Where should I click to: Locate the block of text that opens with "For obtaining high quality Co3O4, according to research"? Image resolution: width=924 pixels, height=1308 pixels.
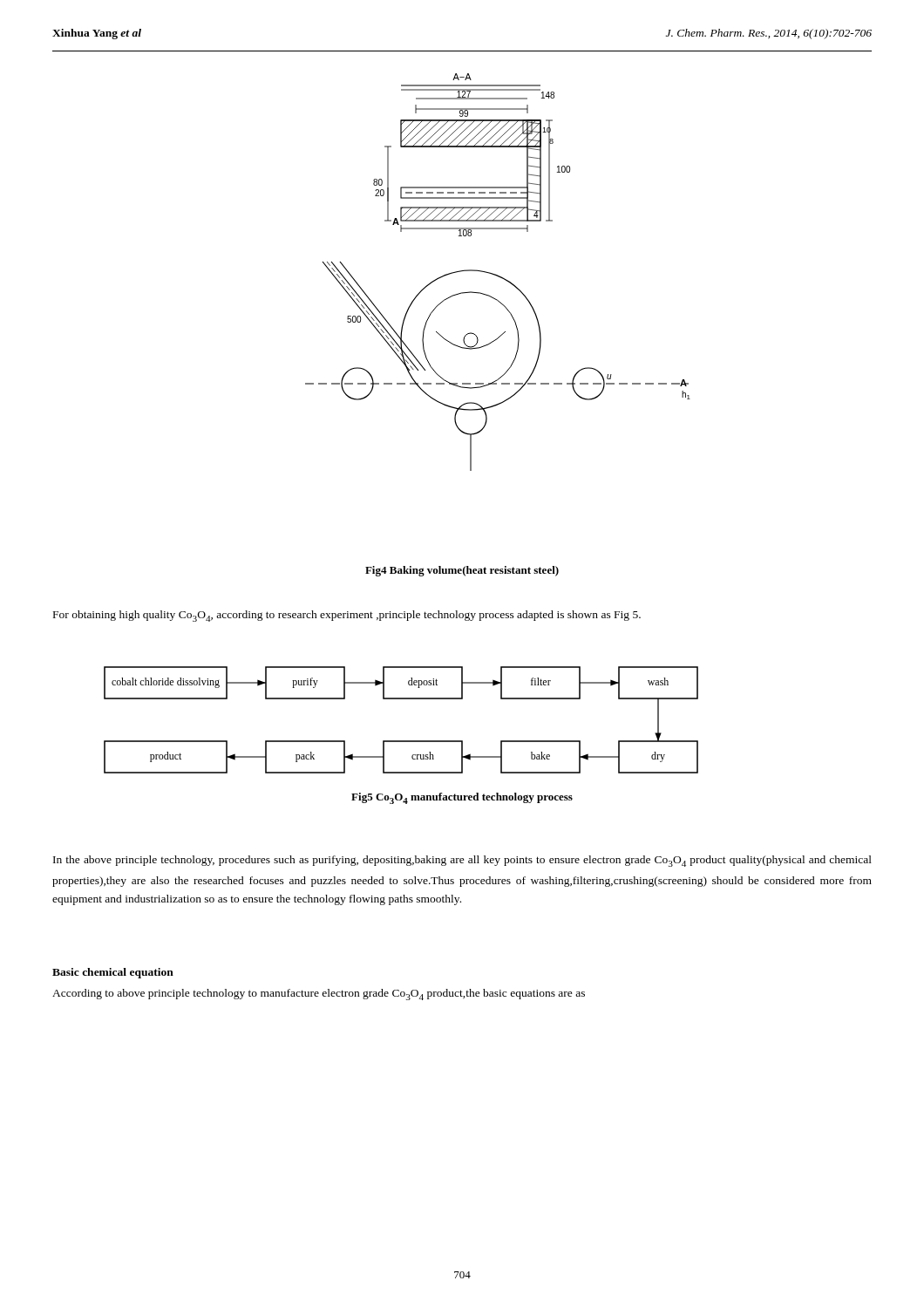[x=347, y=616]
